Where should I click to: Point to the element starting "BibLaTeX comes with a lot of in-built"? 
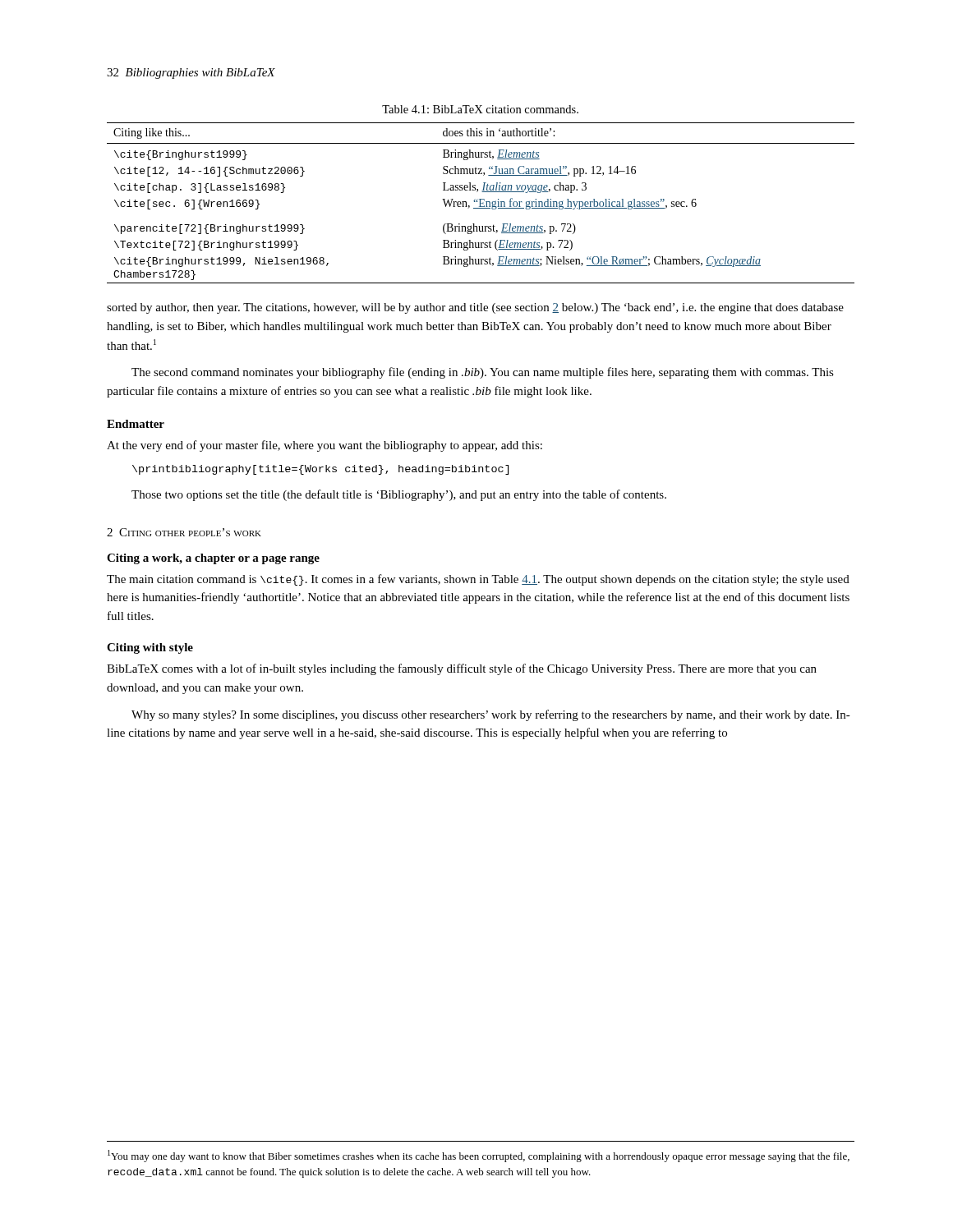(462, 678)
